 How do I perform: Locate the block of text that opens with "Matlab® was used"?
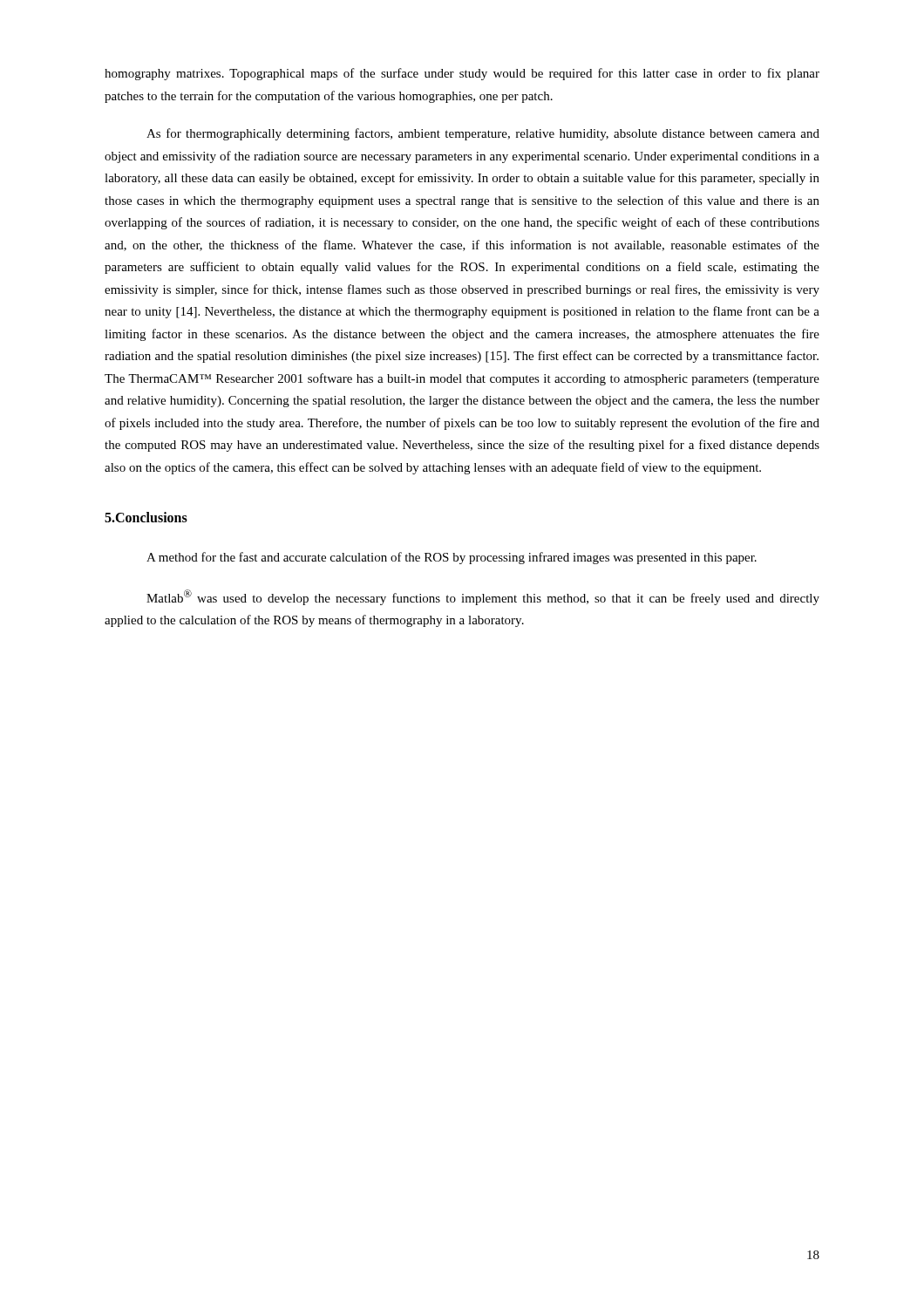pos(462,607)
